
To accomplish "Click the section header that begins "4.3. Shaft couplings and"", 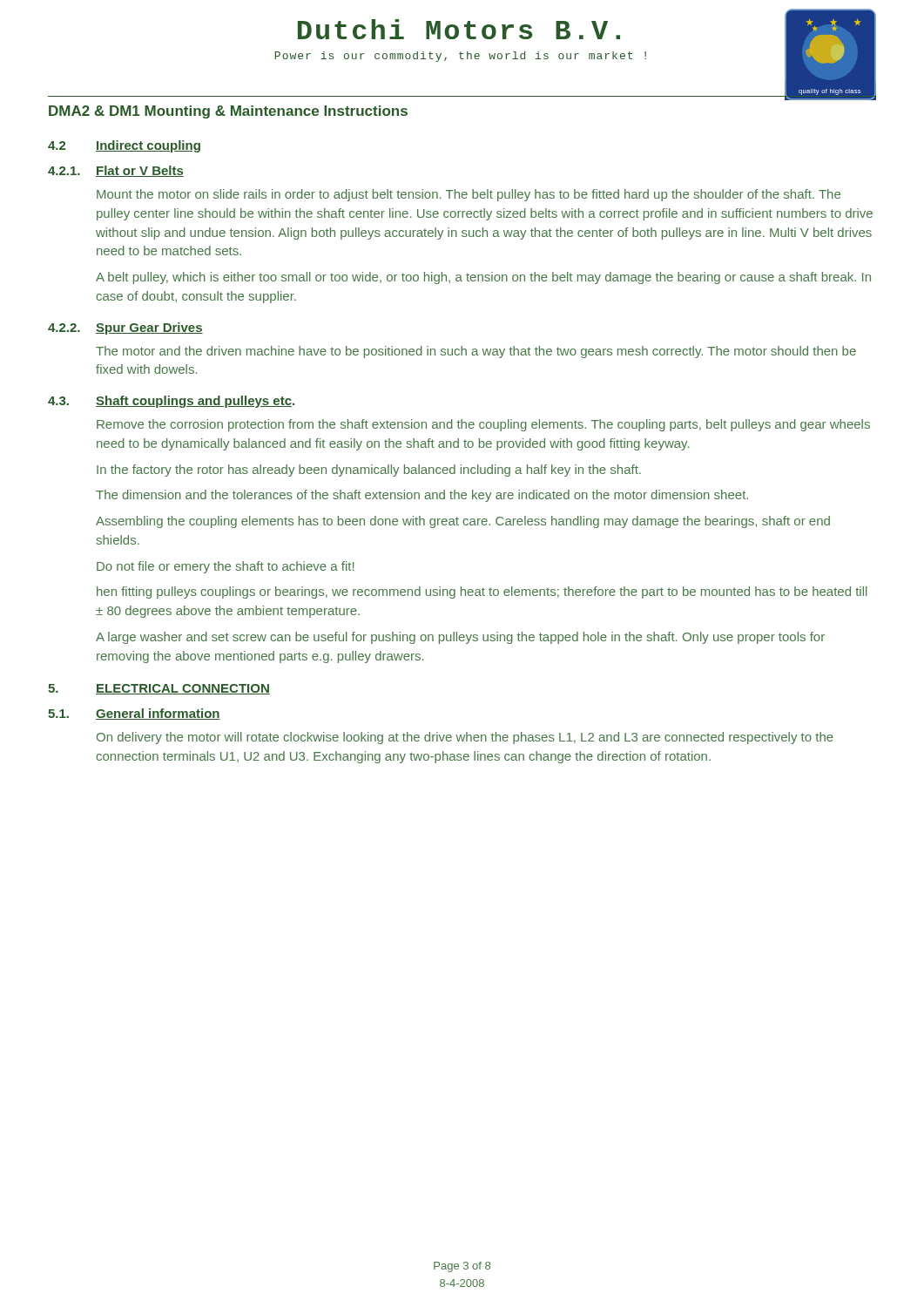I will pos(172,400).
